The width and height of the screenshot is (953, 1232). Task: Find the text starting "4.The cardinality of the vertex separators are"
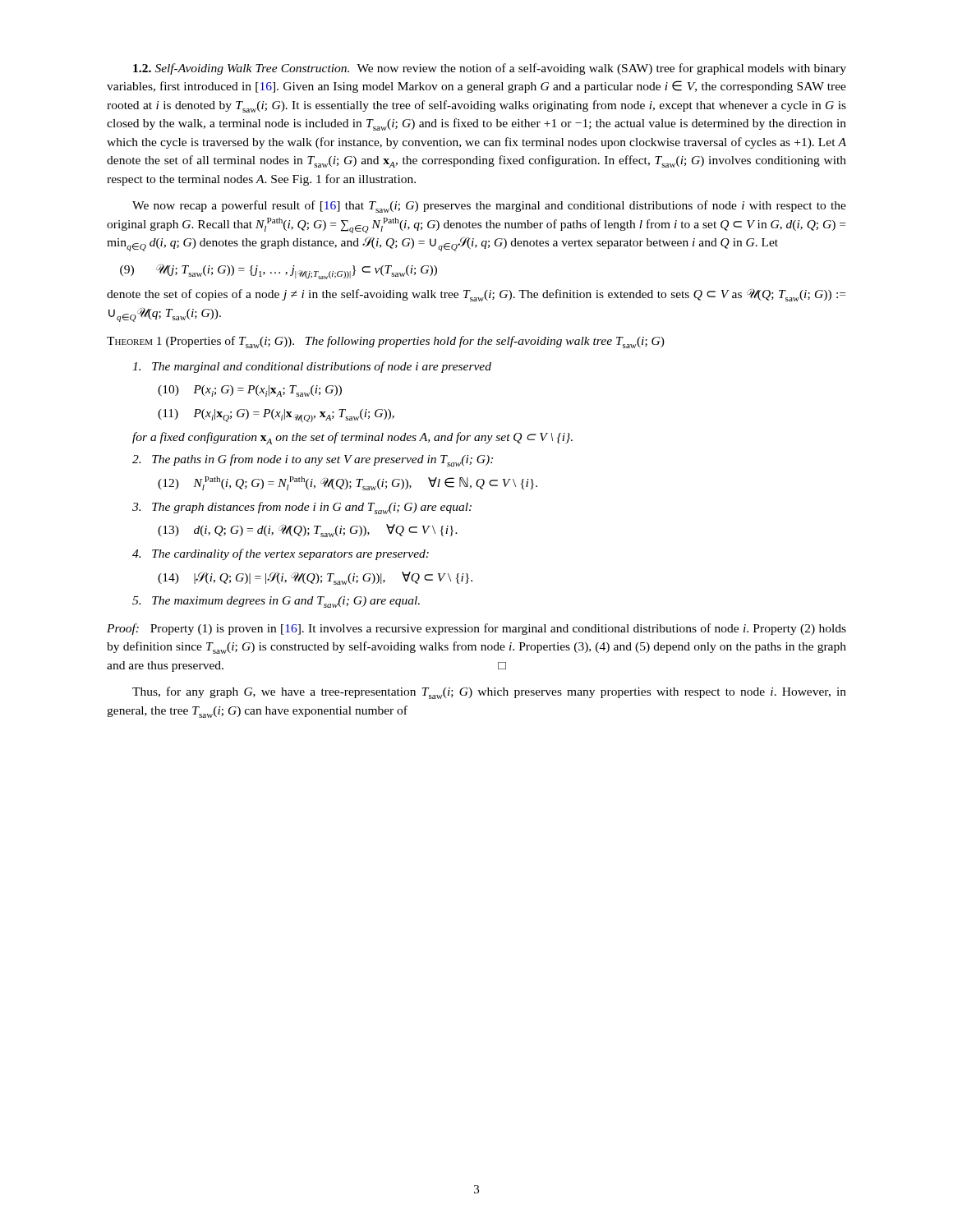tap(281, 554)
